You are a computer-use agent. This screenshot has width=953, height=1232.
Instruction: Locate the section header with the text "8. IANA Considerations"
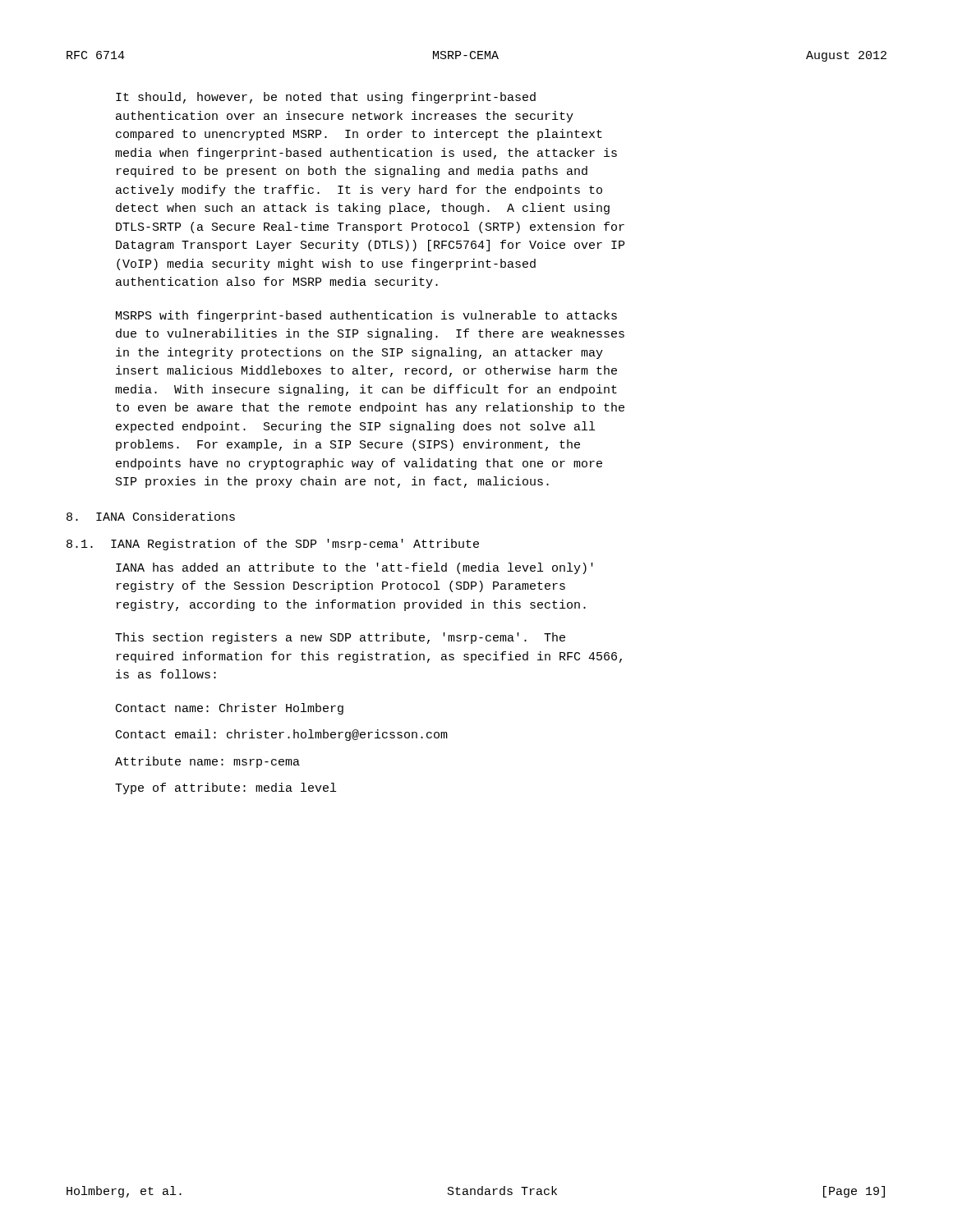click(151, 517)
